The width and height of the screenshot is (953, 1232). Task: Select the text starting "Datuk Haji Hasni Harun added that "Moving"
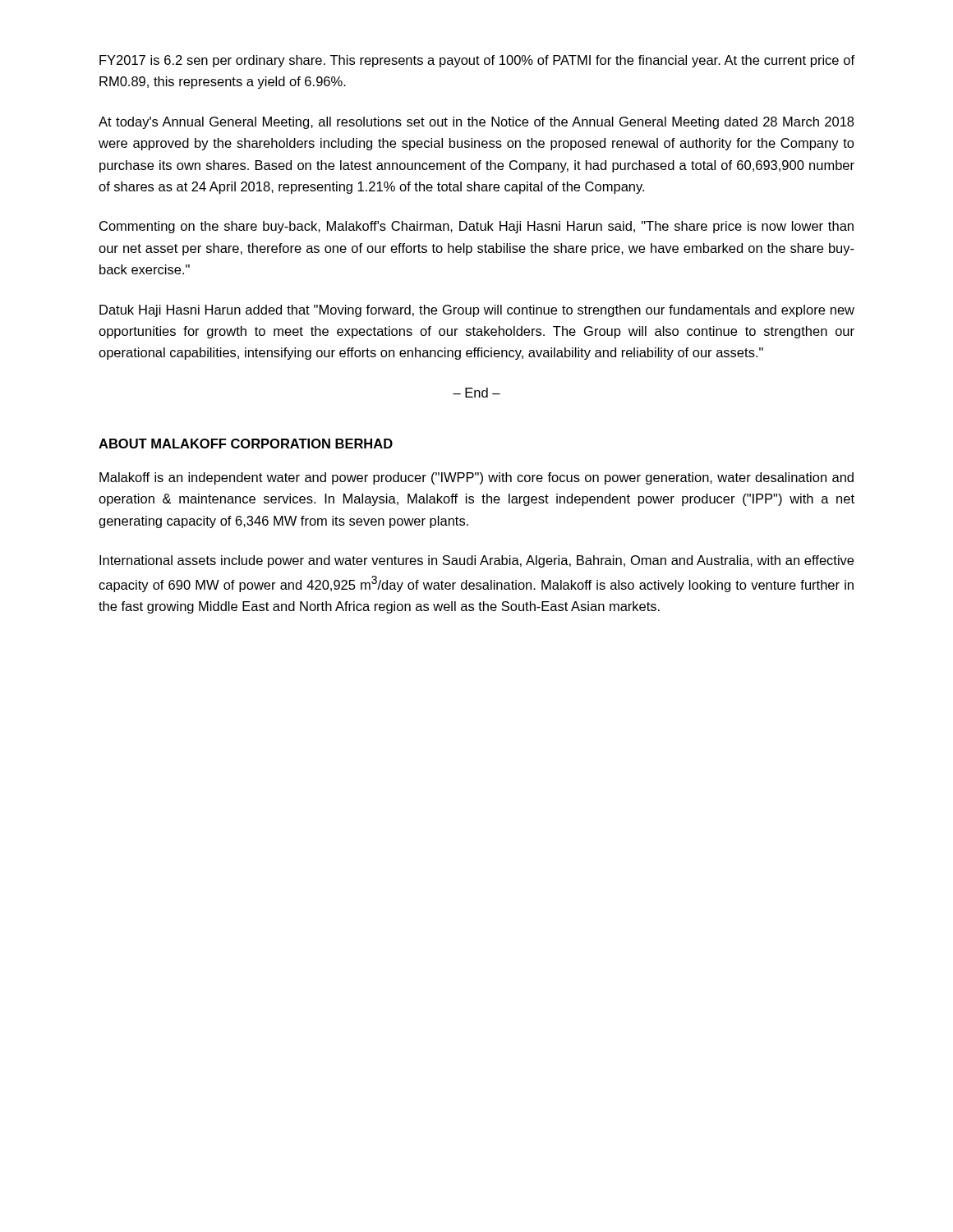pyautogui.click(x=476, y=331)
